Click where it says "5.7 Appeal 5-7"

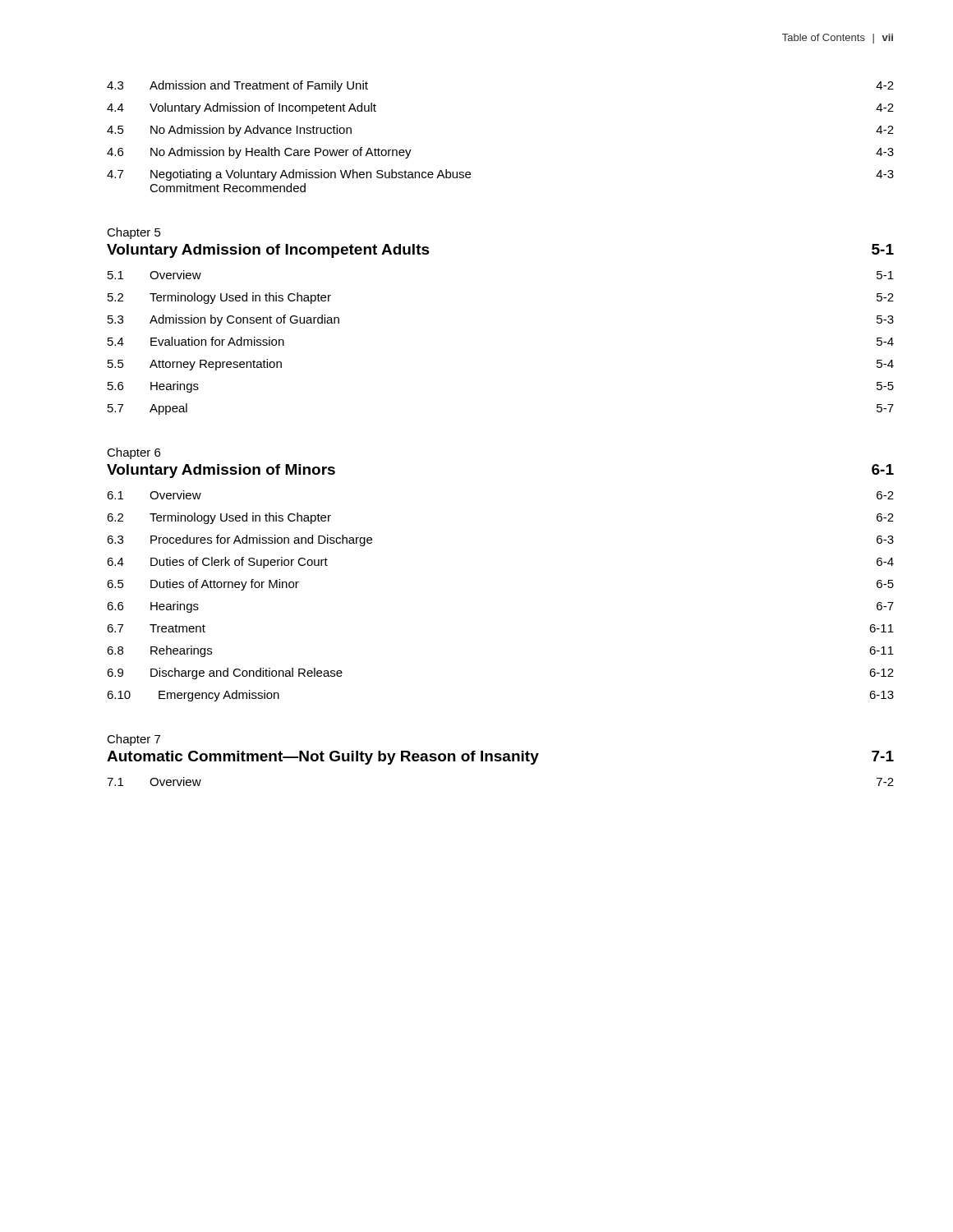(166, 409)
